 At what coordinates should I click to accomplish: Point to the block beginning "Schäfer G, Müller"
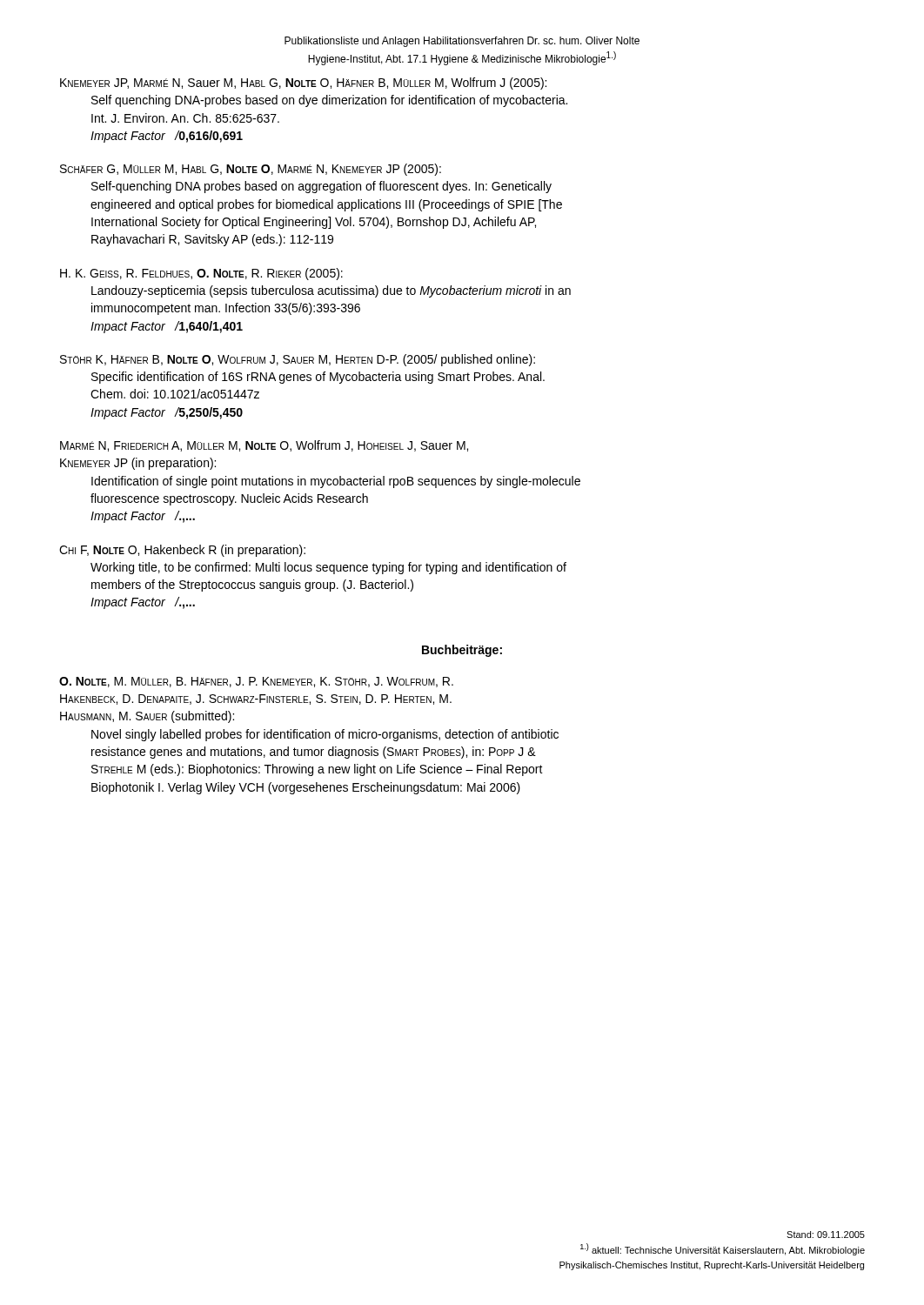(x=462, y=204)
